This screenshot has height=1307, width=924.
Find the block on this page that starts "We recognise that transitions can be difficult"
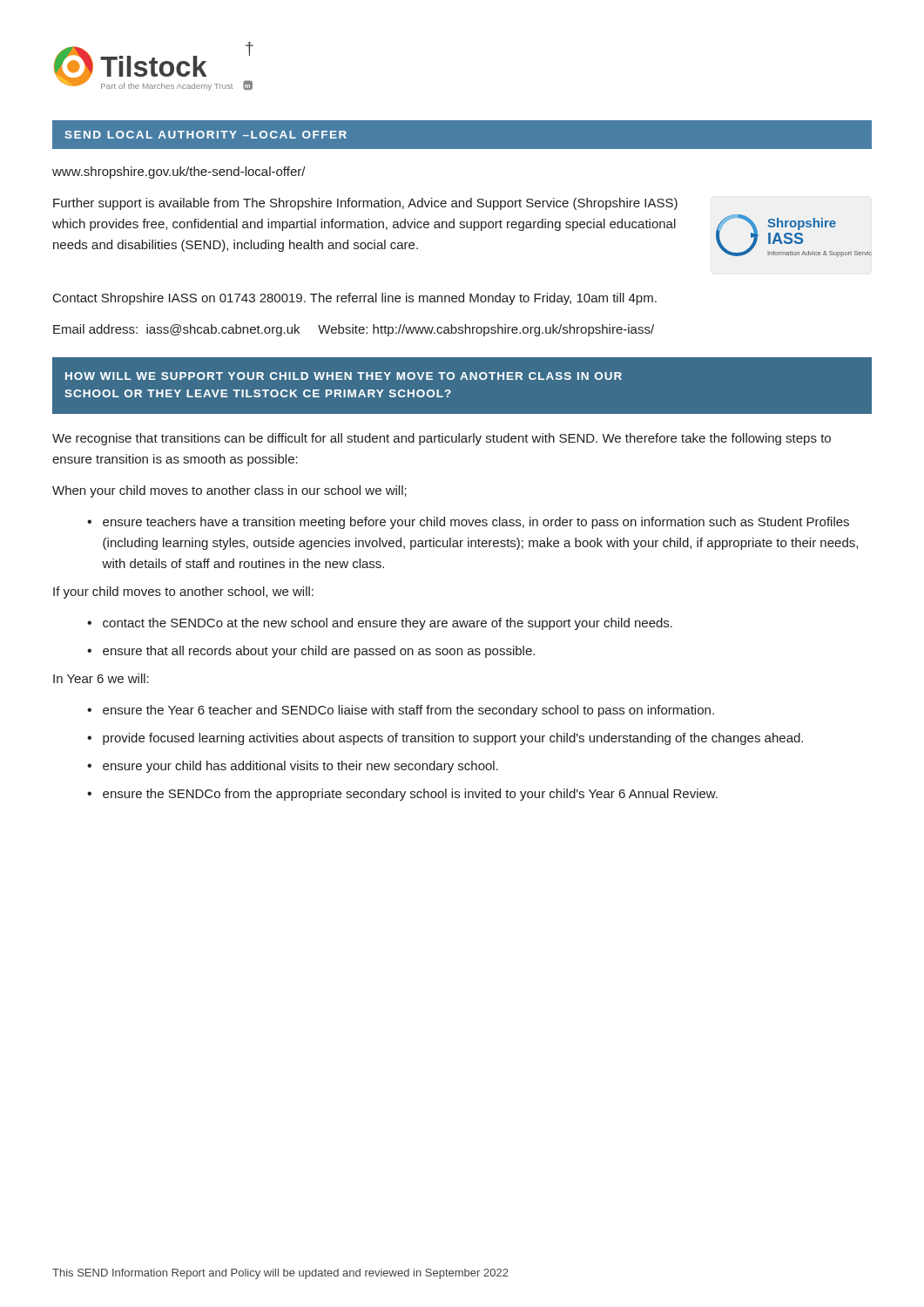tap(442, 448)
